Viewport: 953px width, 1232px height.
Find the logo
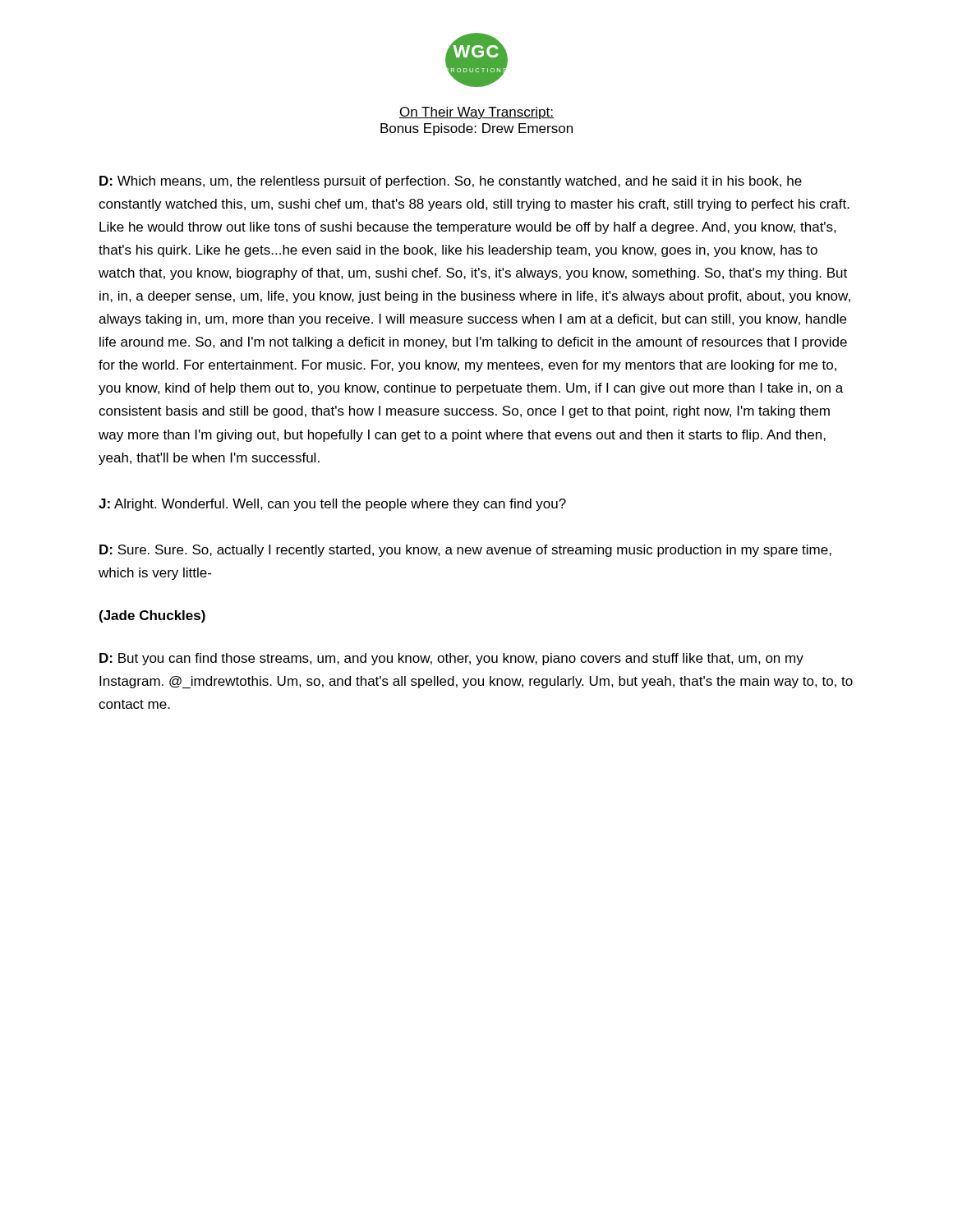click(x=476, y=64)
